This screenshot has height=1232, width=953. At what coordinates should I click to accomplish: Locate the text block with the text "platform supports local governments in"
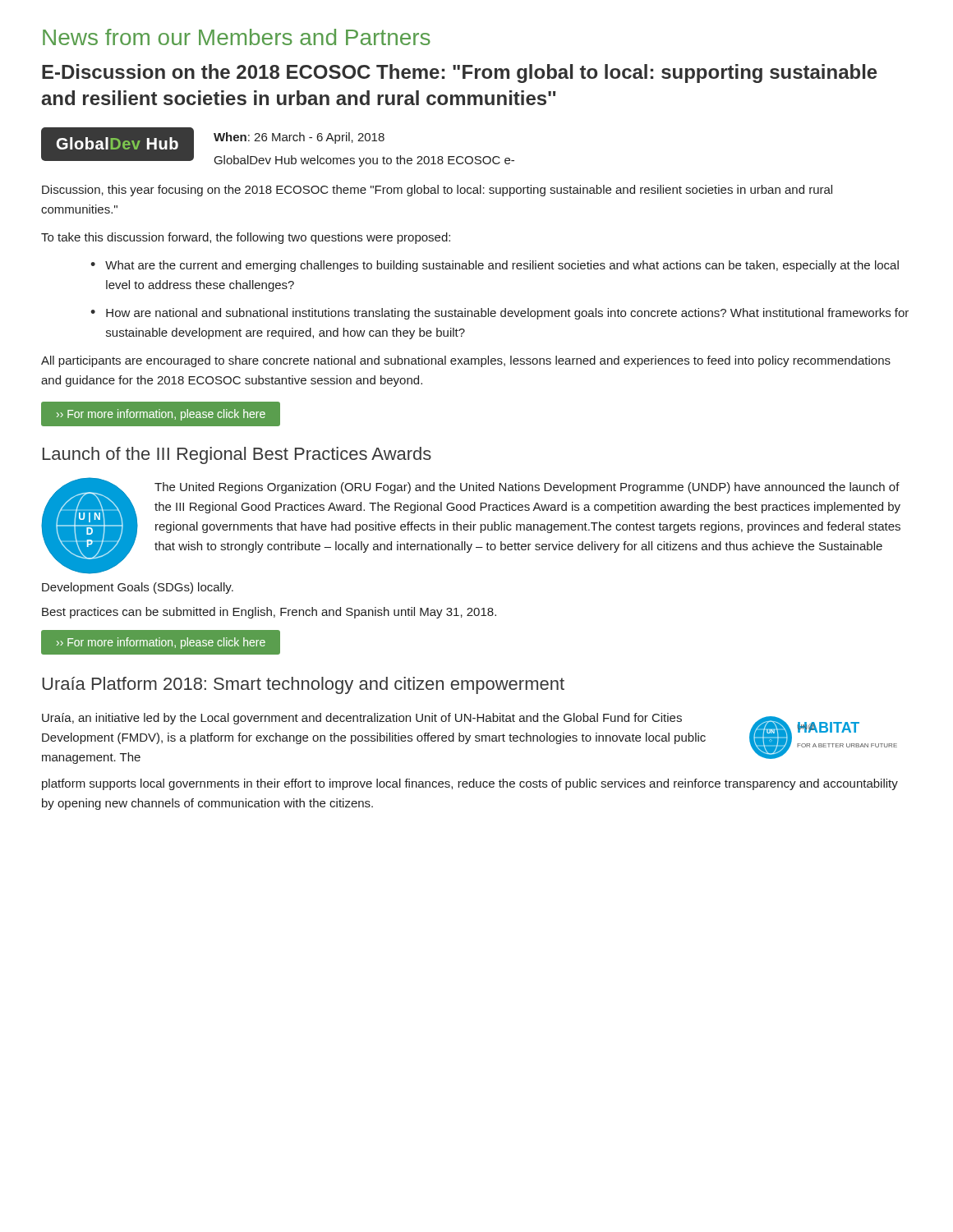tap(469, 793)
